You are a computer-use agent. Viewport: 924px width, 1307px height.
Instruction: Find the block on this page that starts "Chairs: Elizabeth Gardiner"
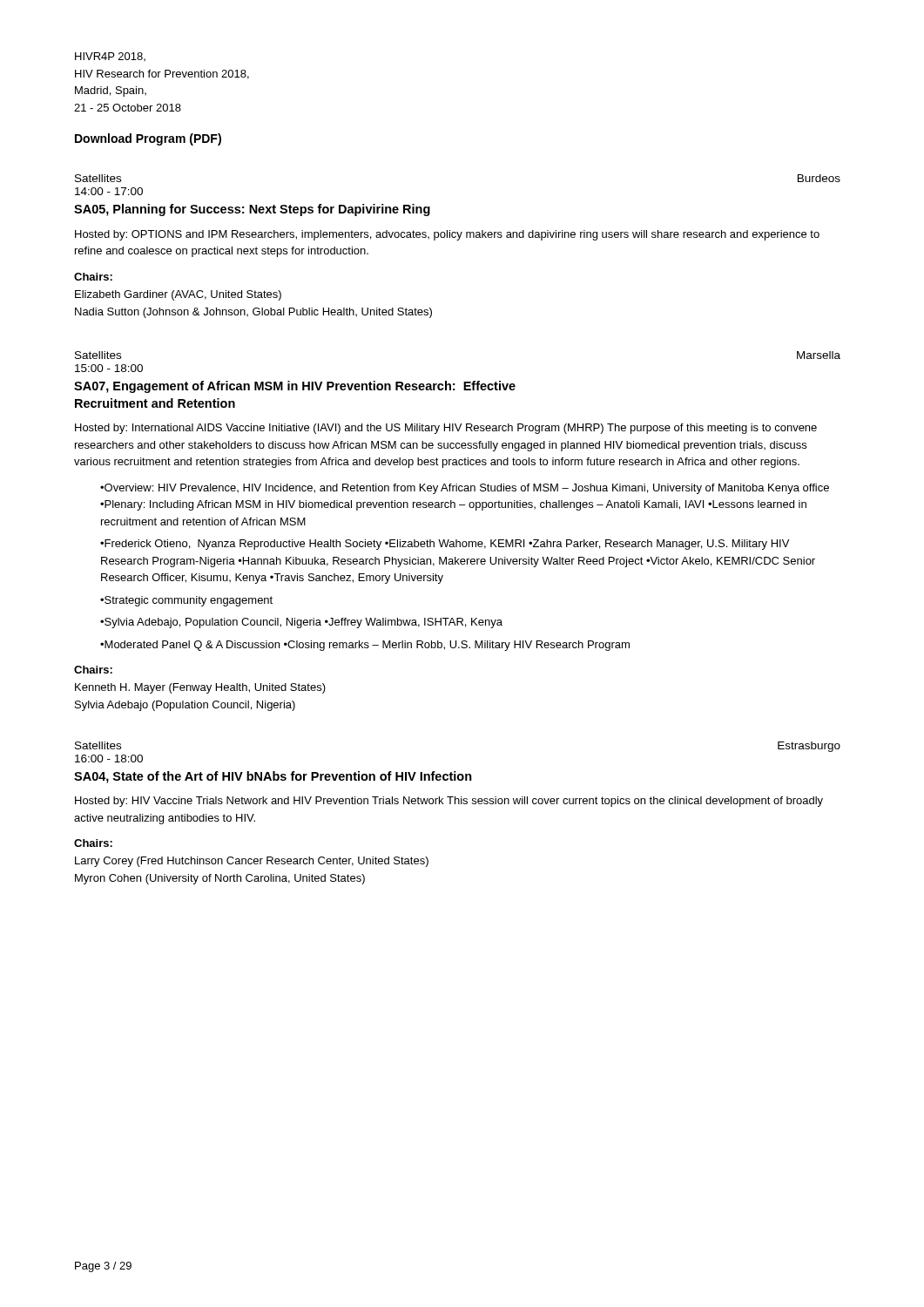coord(253,294)
